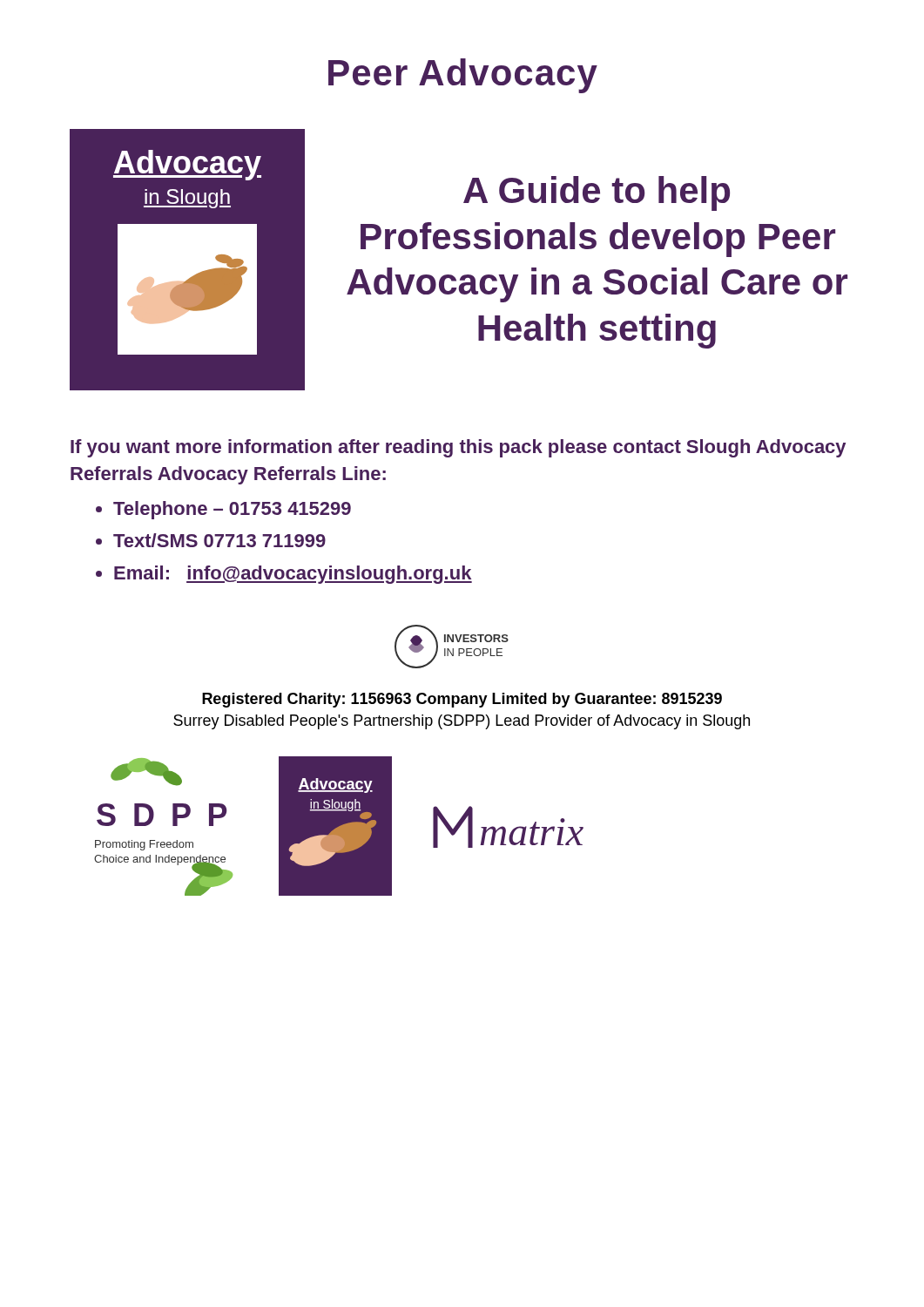This screenshot has width=924, height=1307.
Task: Select the text block containing "Registered Charity: 1156963 Company Limited by Guarantee: 8915239"
Action: (462, 710)
